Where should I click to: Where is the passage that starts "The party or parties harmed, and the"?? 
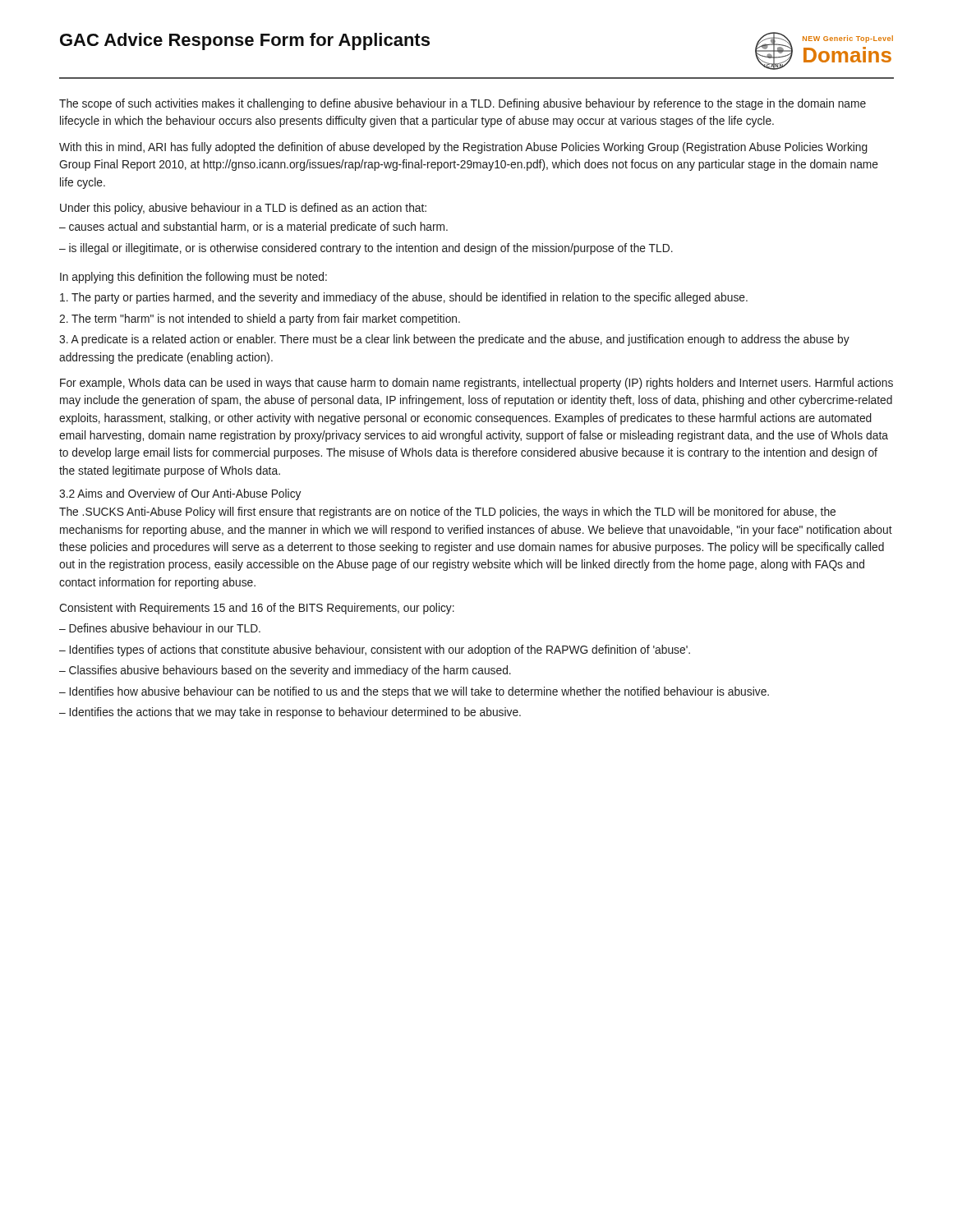click(x=404, y=298)
